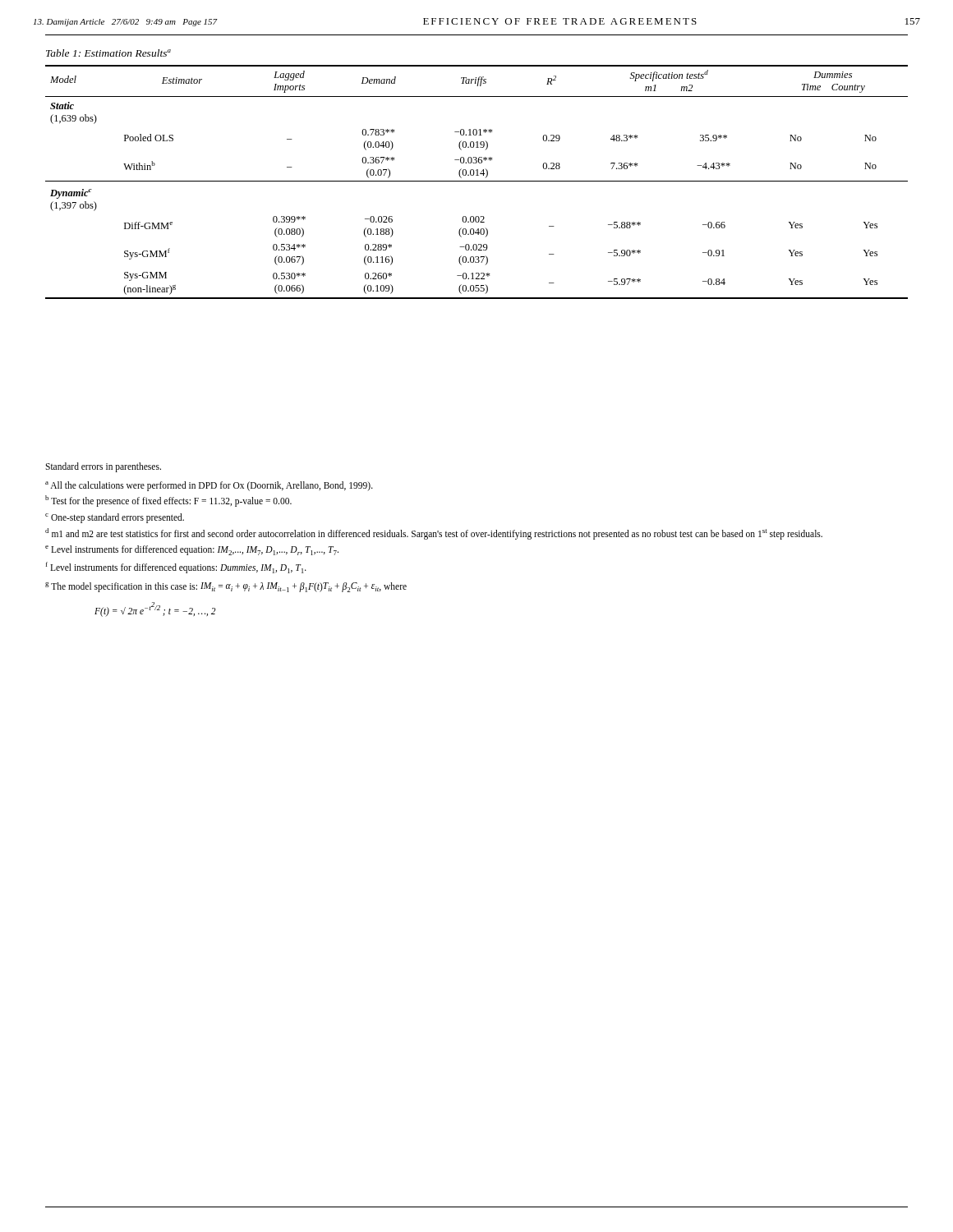Image resolution: width=953 pixels, height=1232 pixels.
Task: Point to the block beginning "e Level instruments for differenced equation: IM2,...,"
Action: (192, 550)
